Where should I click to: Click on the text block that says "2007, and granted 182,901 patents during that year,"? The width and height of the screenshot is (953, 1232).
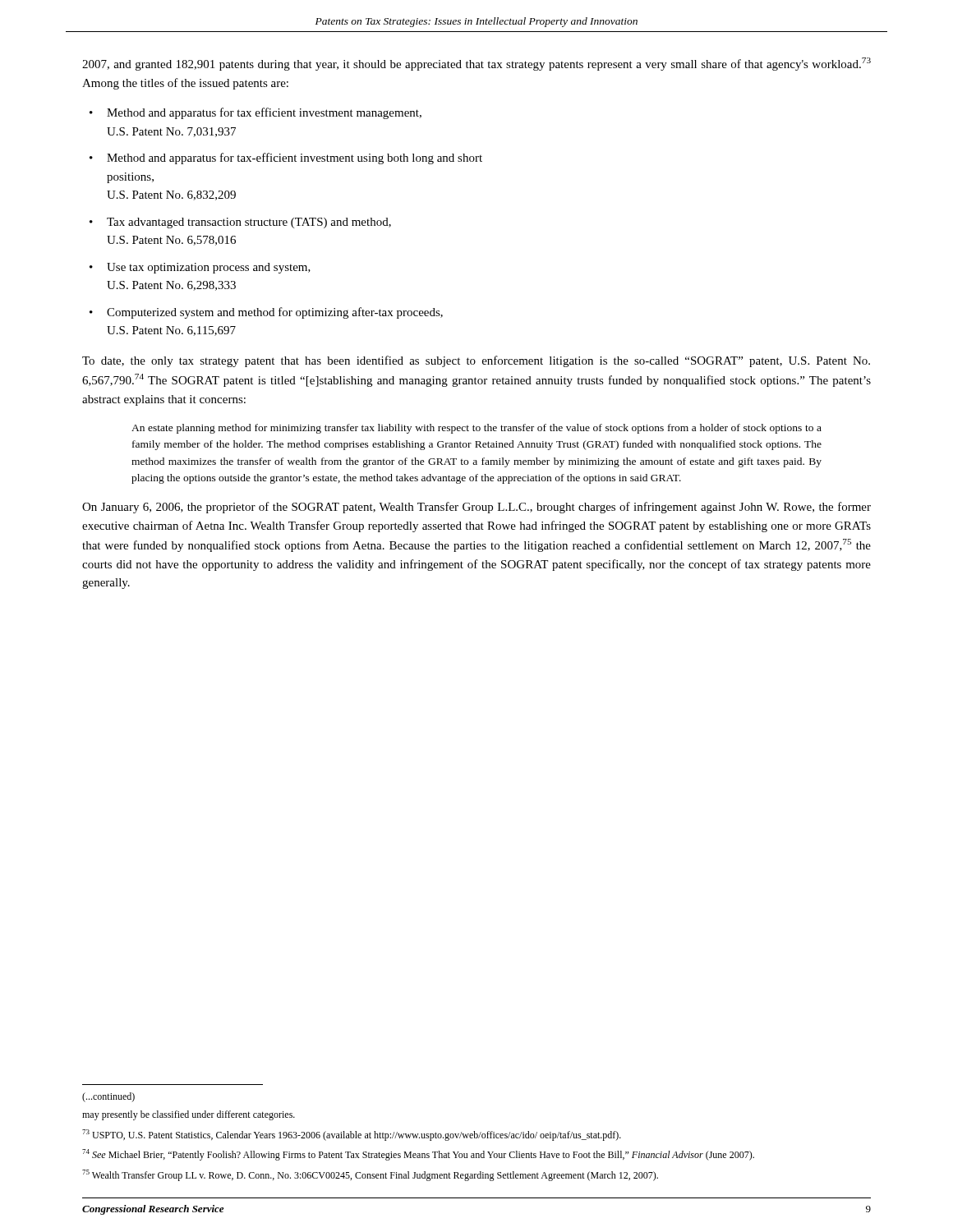tap(476, 72)
